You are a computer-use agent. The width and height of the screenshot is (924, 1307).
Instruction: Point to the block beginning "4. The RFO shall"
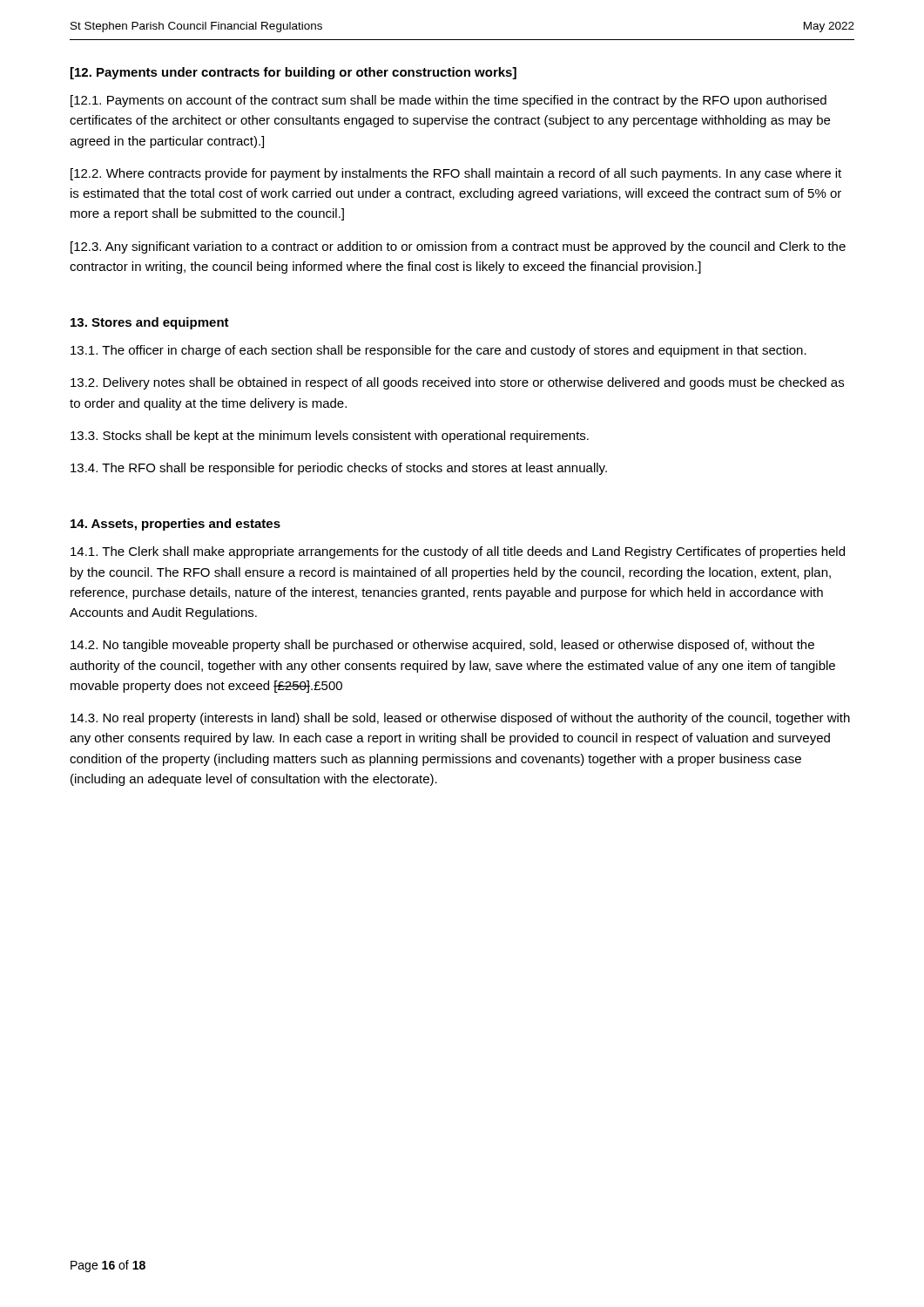point(339,467)
